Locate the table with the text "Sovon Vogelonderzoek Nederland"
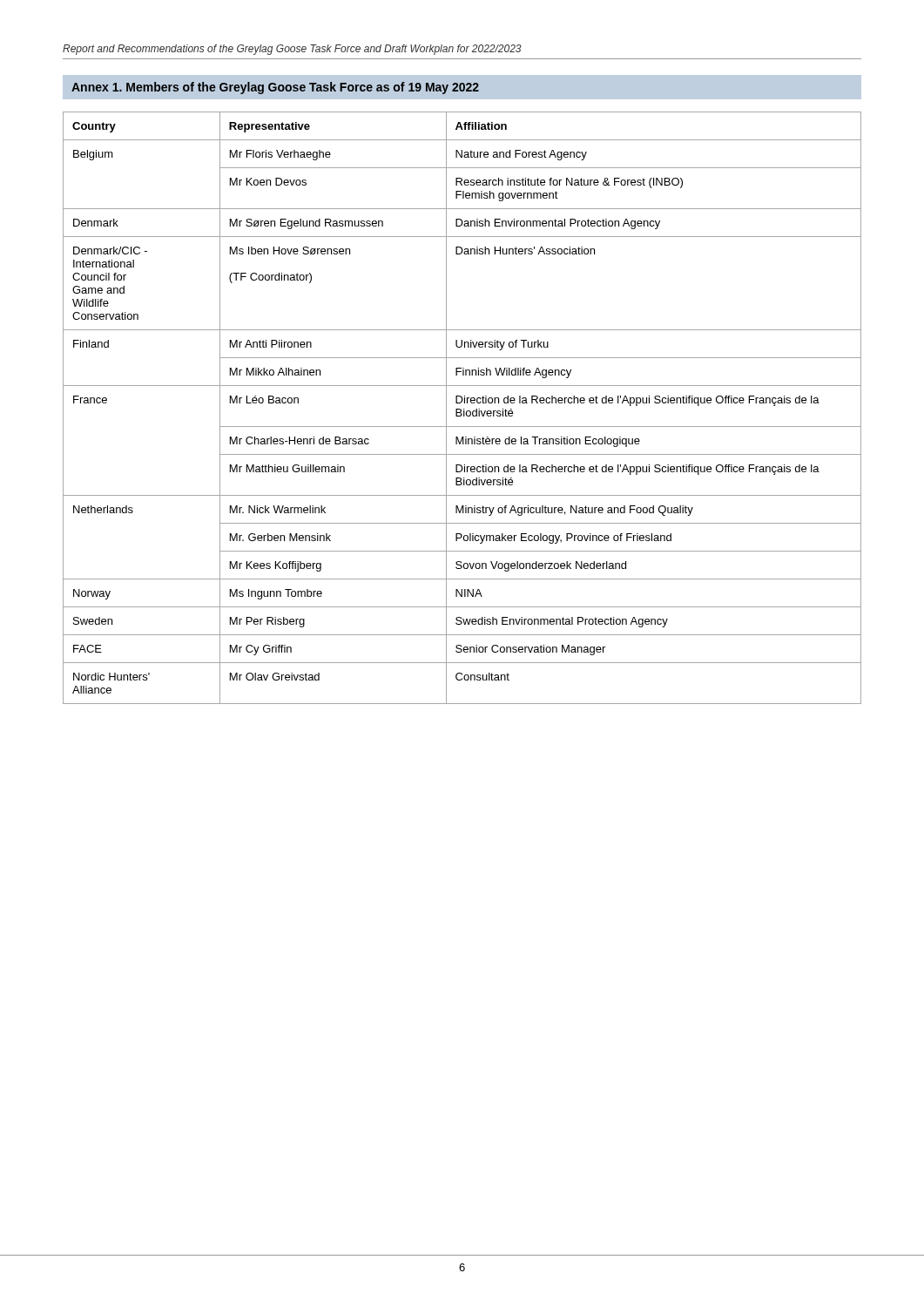 (x=462, y=408)
